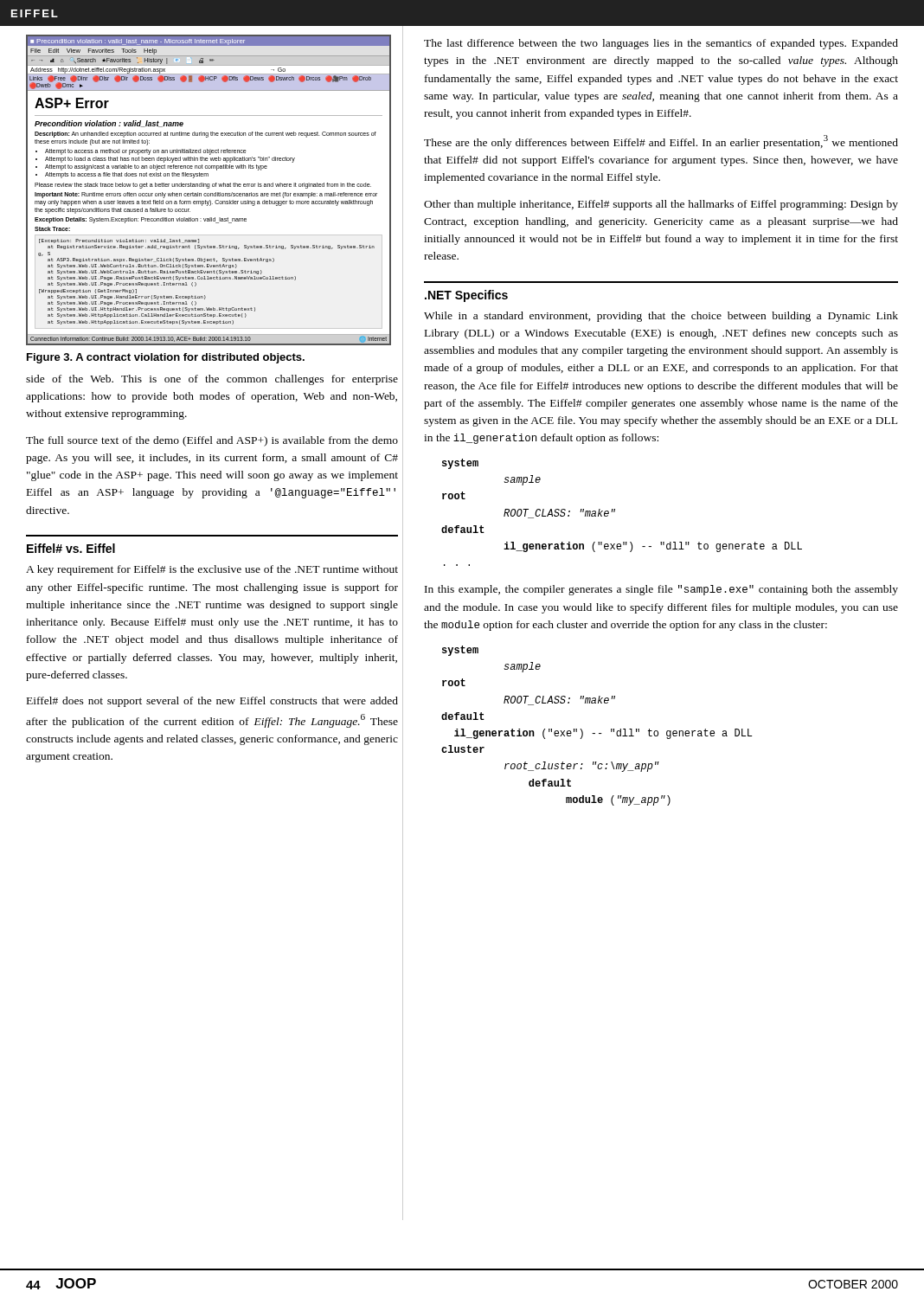This screenshot has width=924, height=1298.
Task: Select the section header containing "Eiffel# vs. Eiffel"
Action: [x=71, y=549]
